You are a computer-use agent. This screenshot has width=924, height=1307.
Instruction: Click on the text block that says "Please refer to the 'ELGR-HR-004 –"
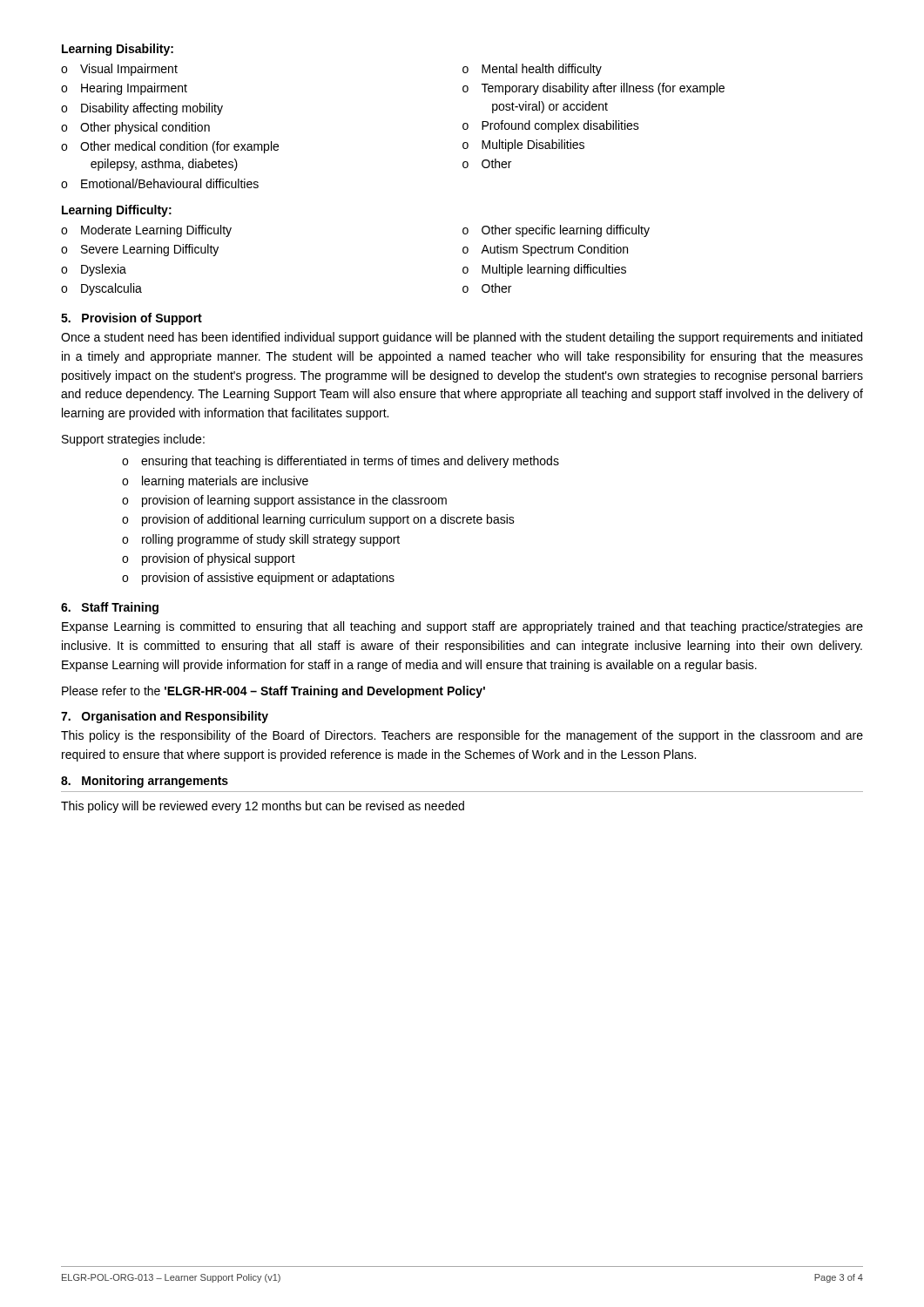tap(273, 691)
